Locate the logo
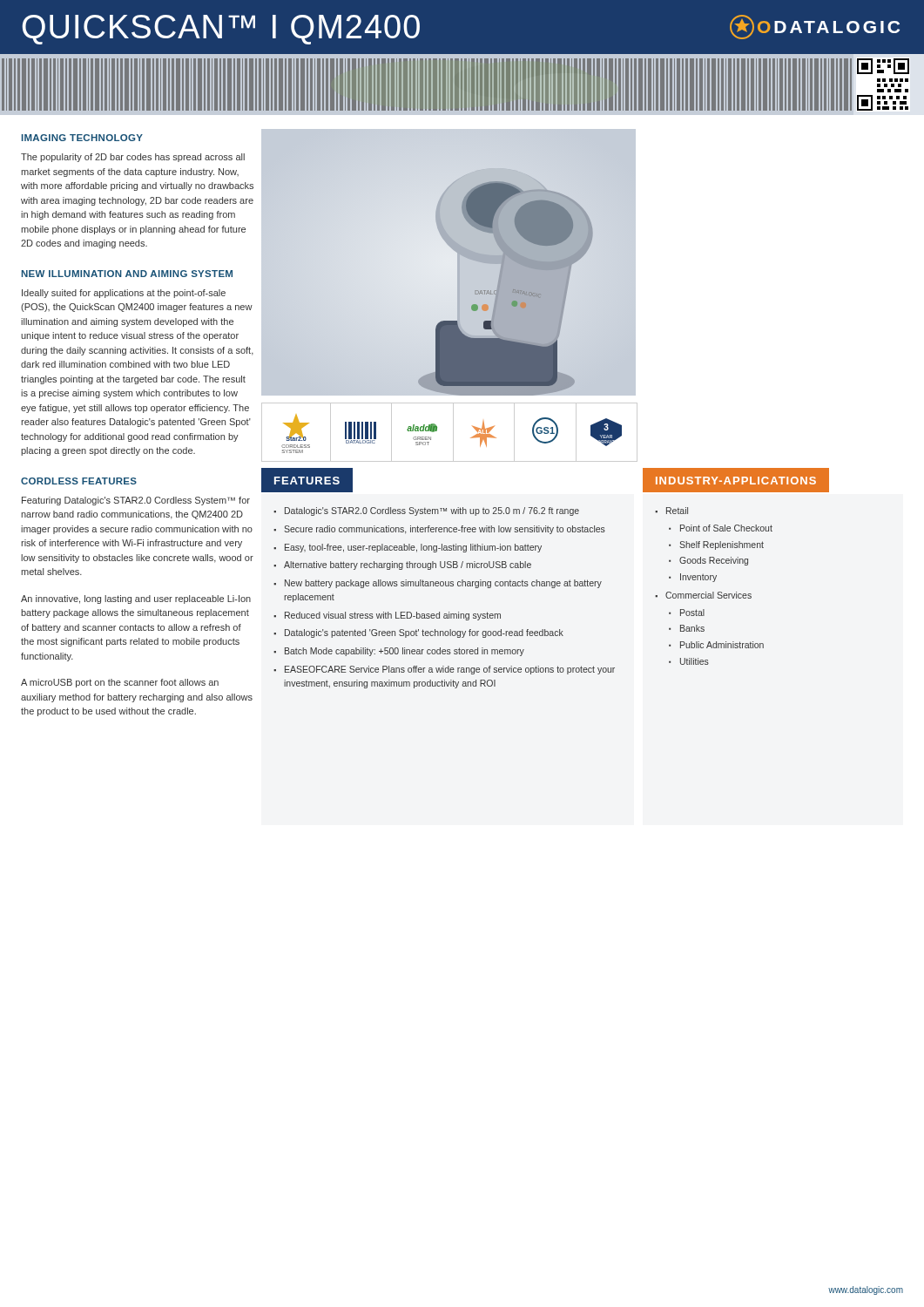Screen dimensions: 1307x924 (449, 432)
